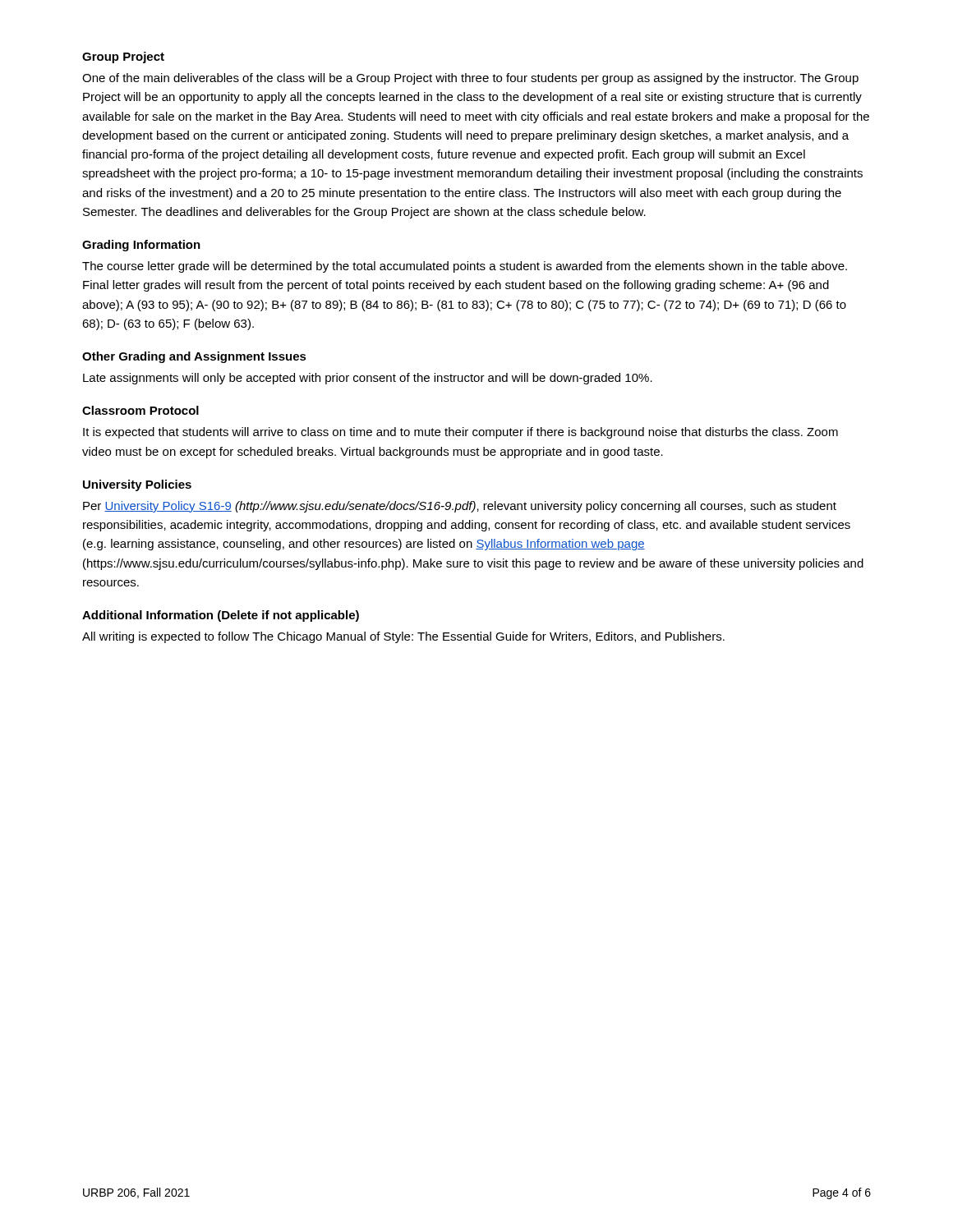Find the block starting "Group Project"
The image size is (953, 1232).
123,56
